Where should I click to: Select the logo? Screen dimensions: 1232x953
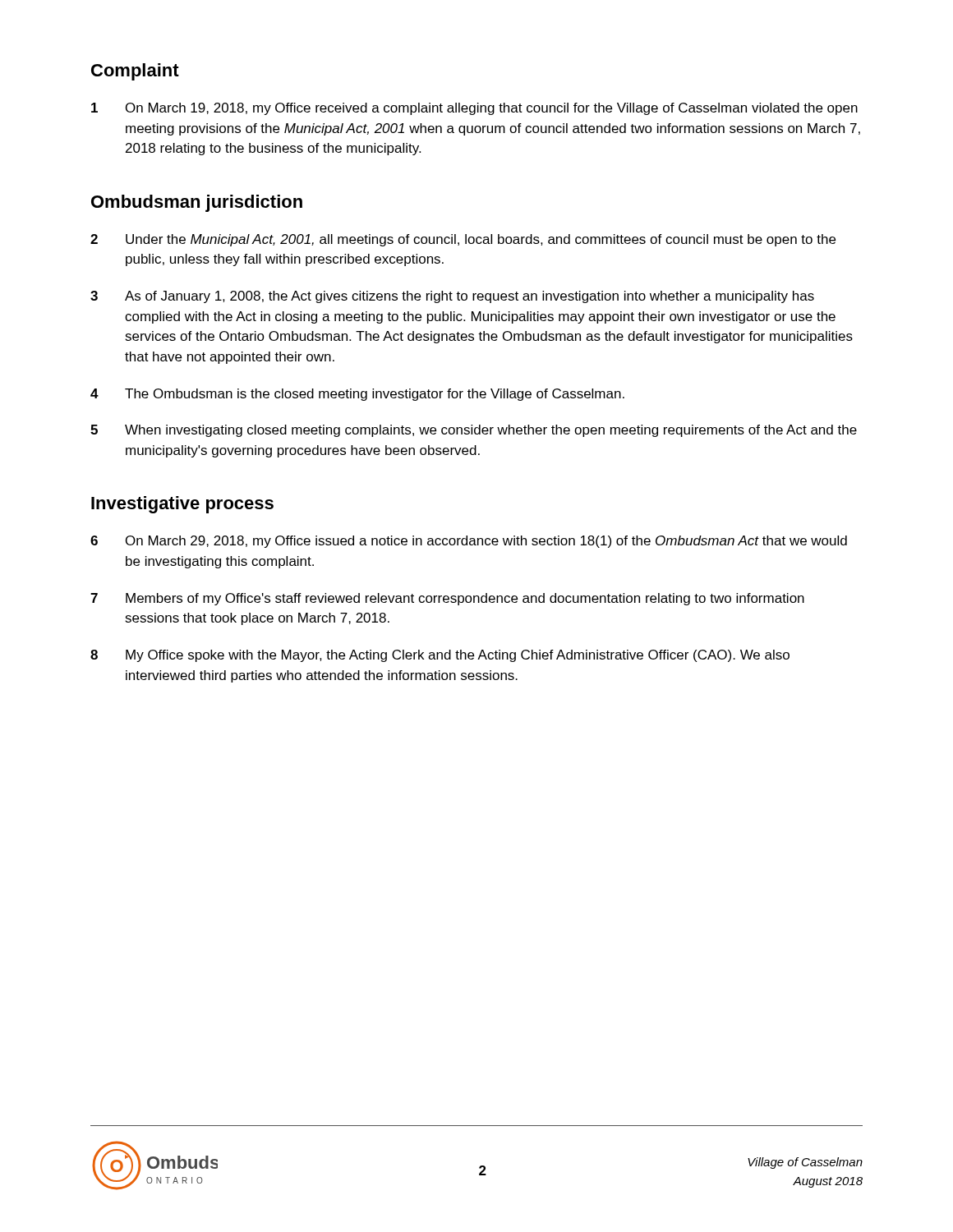(154, 1172)
